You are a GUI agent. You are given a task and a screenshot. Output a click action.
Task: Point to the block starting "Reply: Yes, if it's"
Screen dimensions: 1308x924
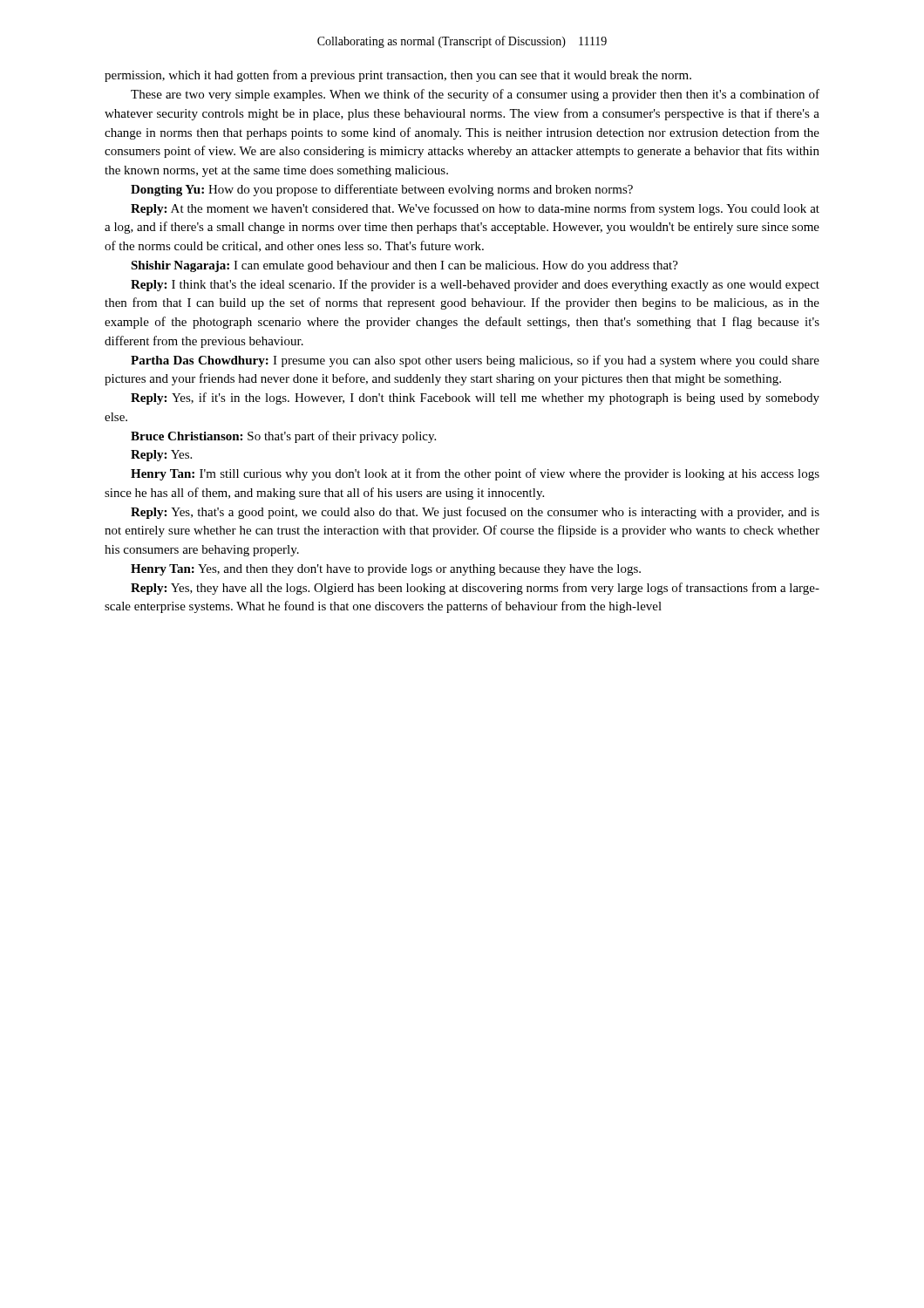[x=462, y=408]
